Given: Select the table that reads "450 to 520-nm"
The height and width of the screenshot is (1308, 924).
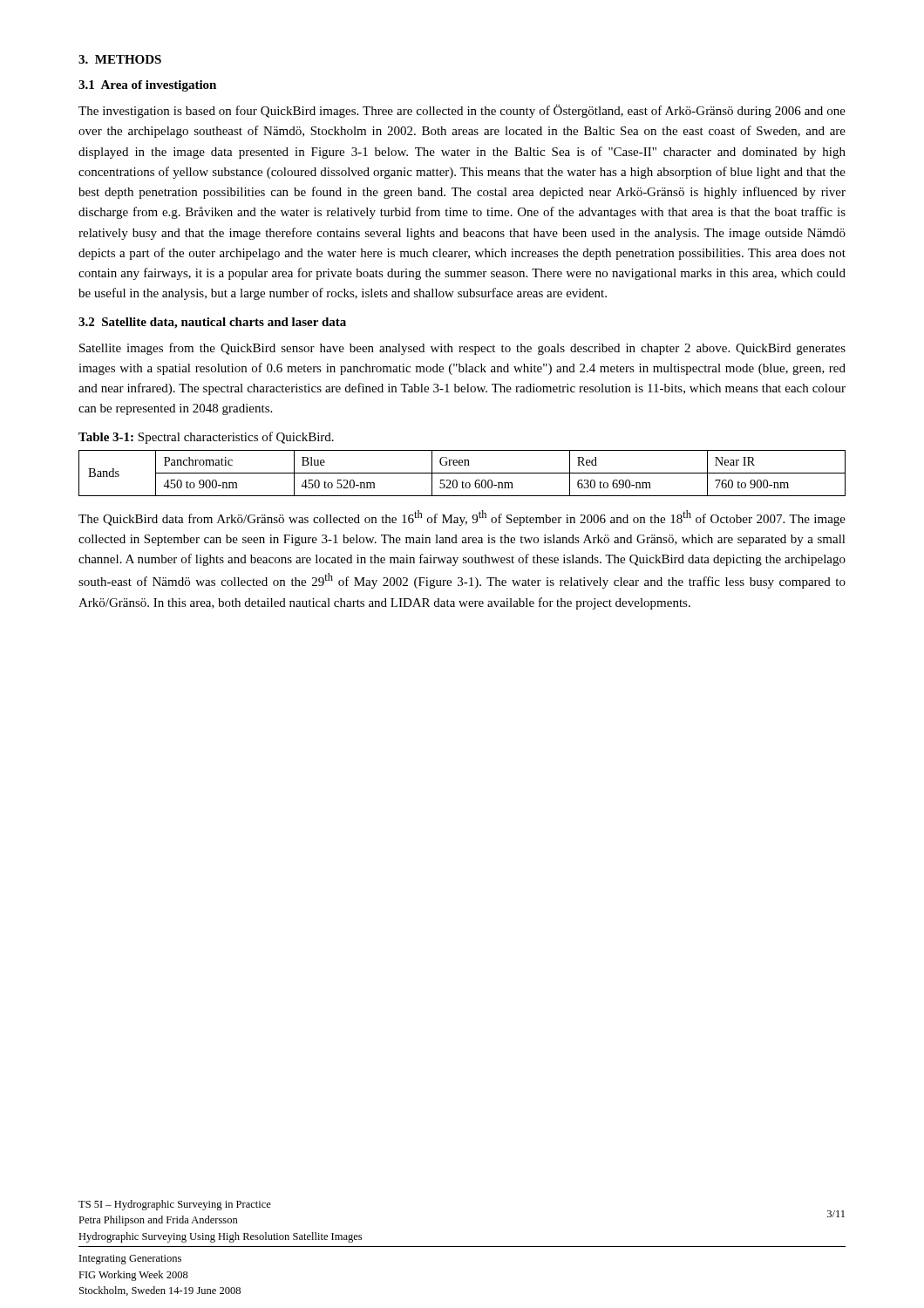Looking at the screenshot, I should click(462, 473).
